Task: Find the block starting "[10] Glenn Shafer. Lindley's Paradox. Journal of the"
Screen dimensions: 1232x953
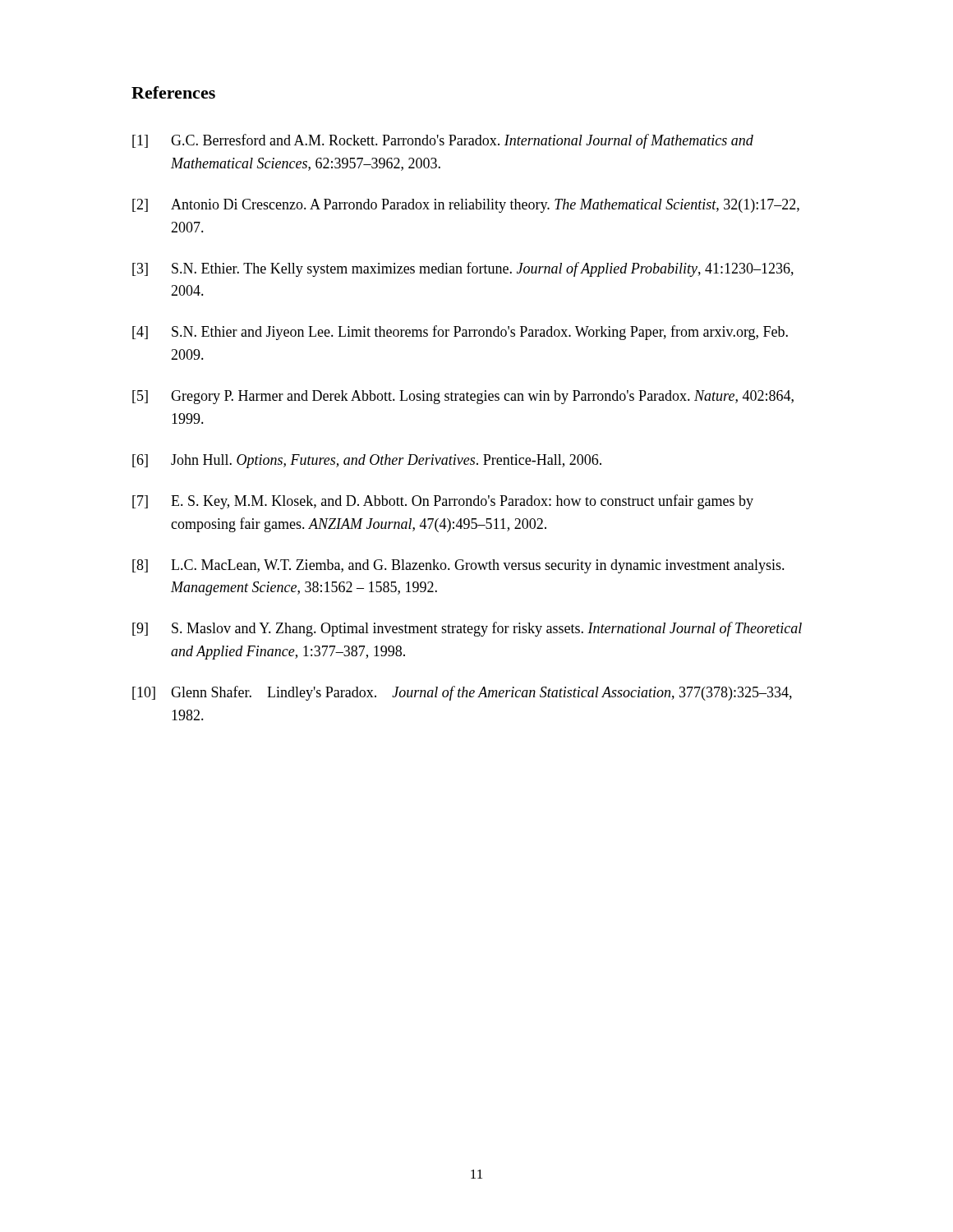Action: pos(476,705)
